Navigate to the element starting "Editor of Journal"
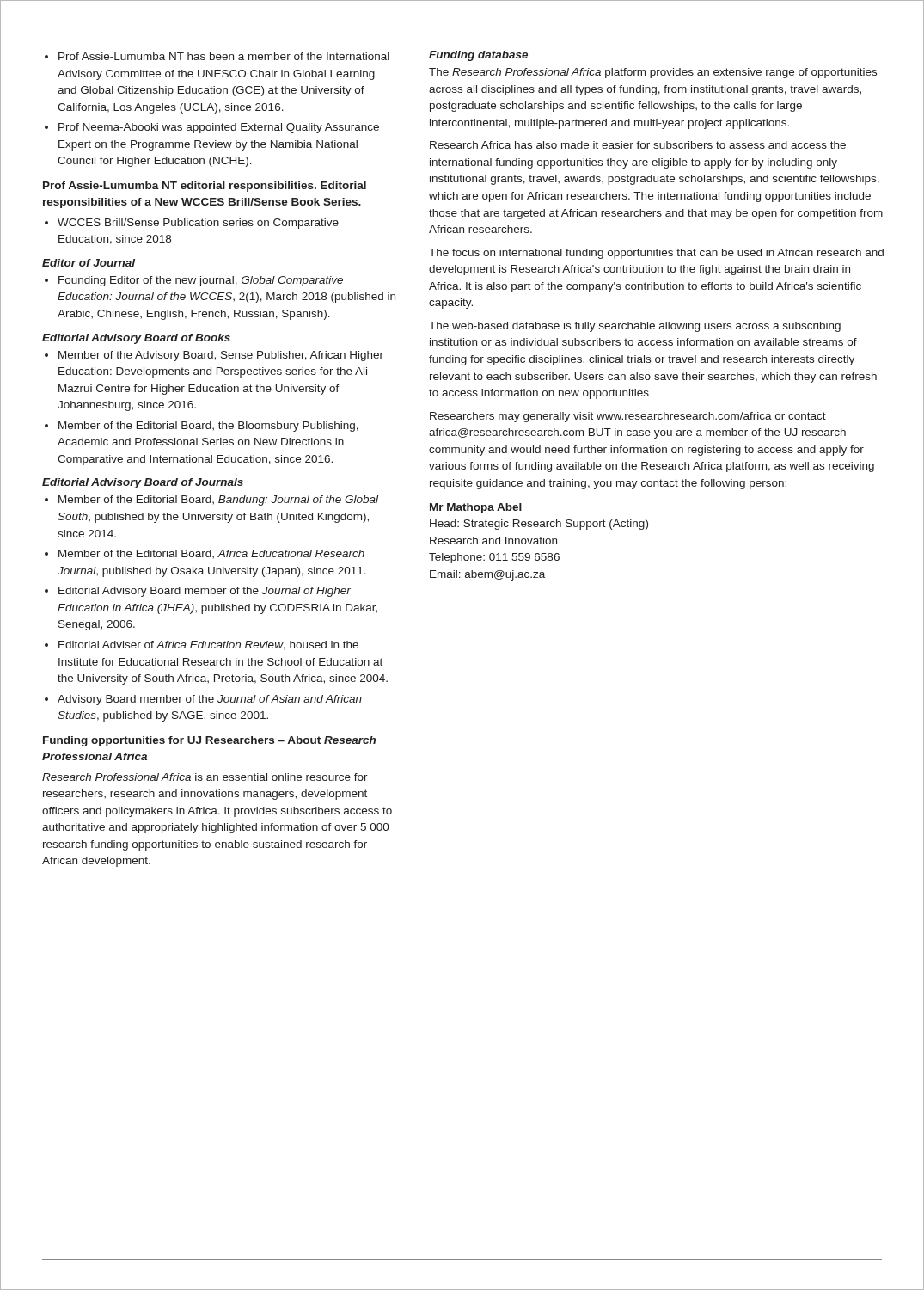This screenshot has width=924, height=1290. pos(89,263)
